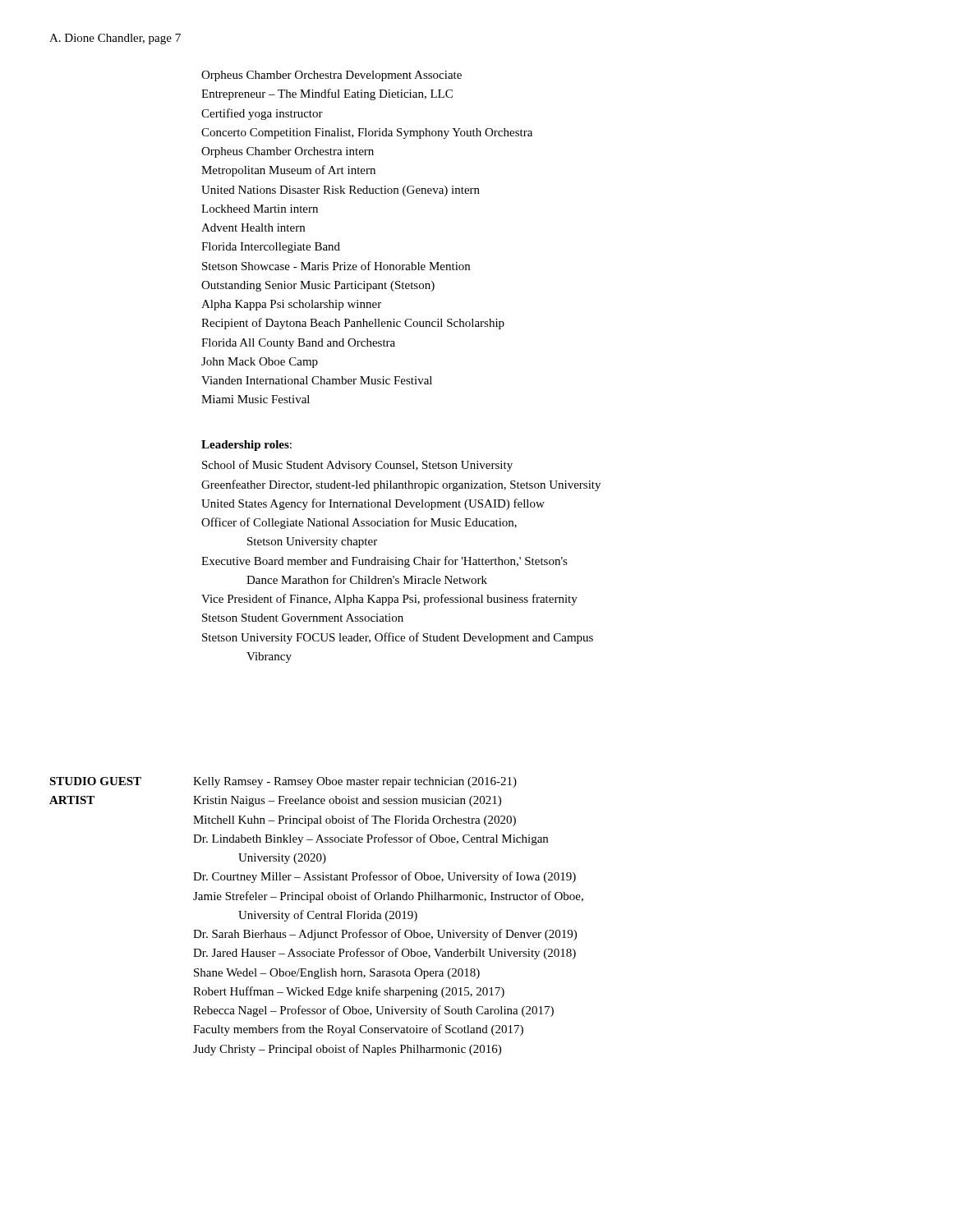
Task: Find the list item containing "Stetson University FOCUS leader, Office of Student Development"
Action: (397, 646)
